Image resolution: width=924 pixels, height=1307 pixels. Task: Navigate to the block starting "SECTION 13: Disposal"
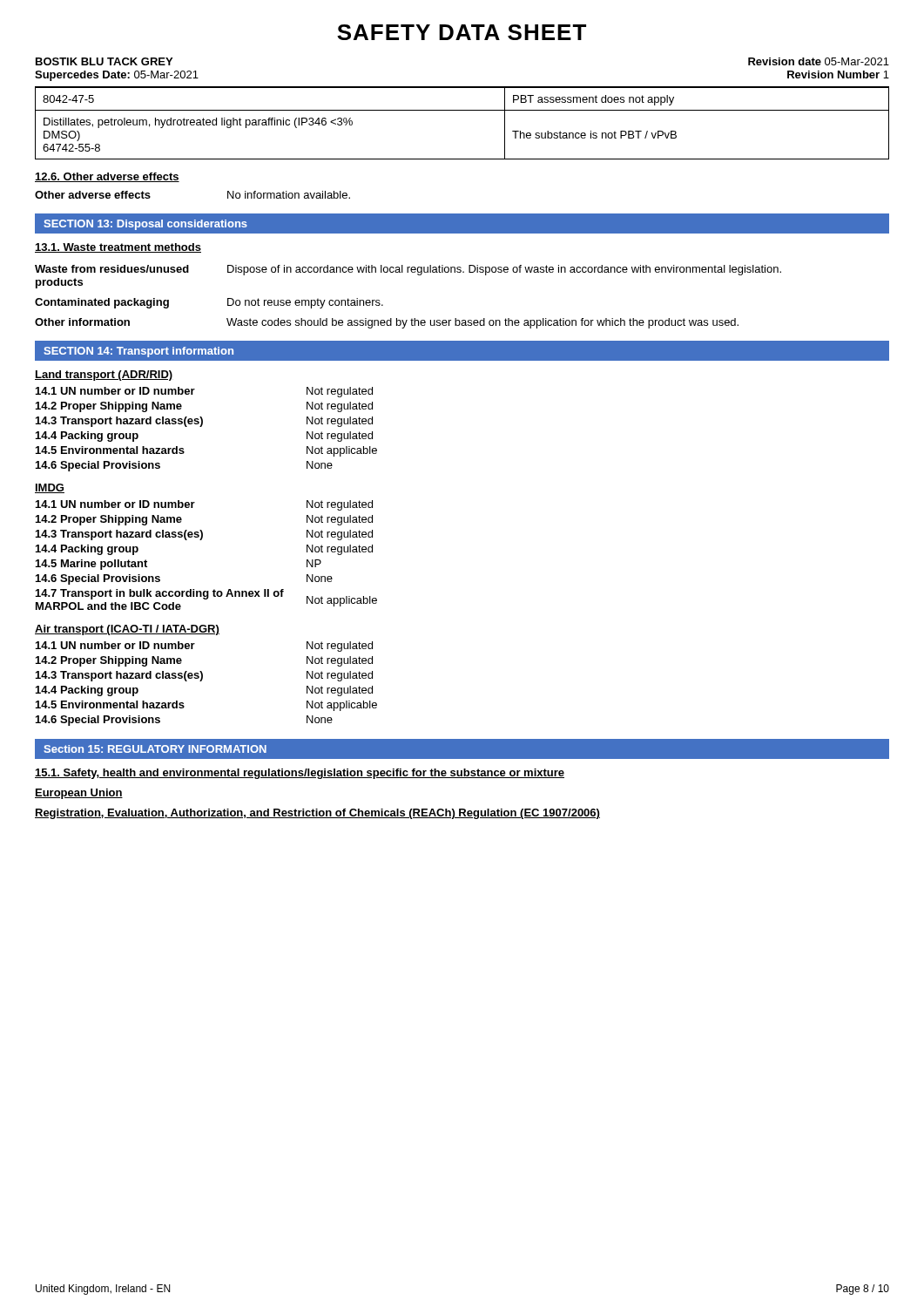click(x=145, y=223)
